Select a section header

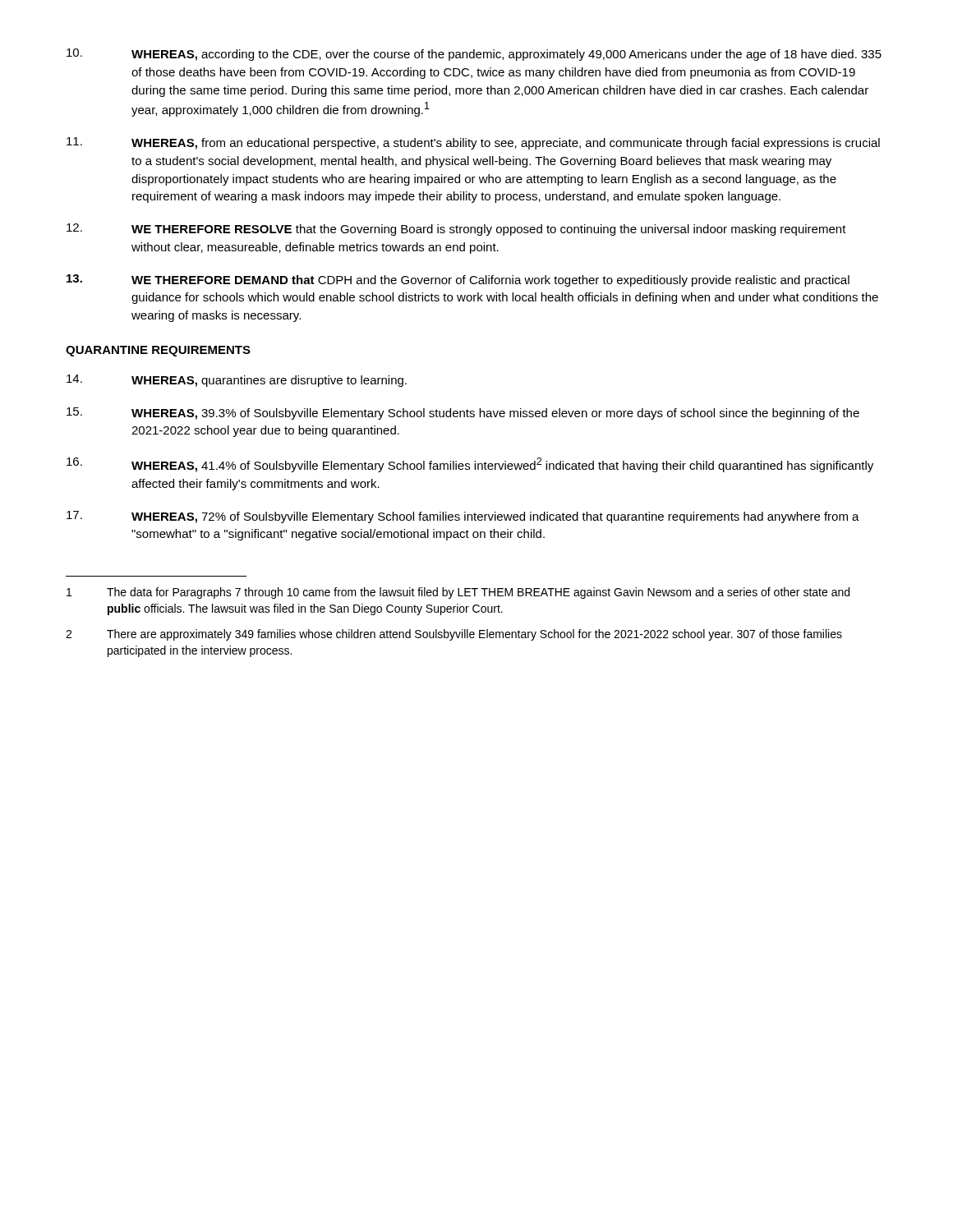[x=158, y=349]
